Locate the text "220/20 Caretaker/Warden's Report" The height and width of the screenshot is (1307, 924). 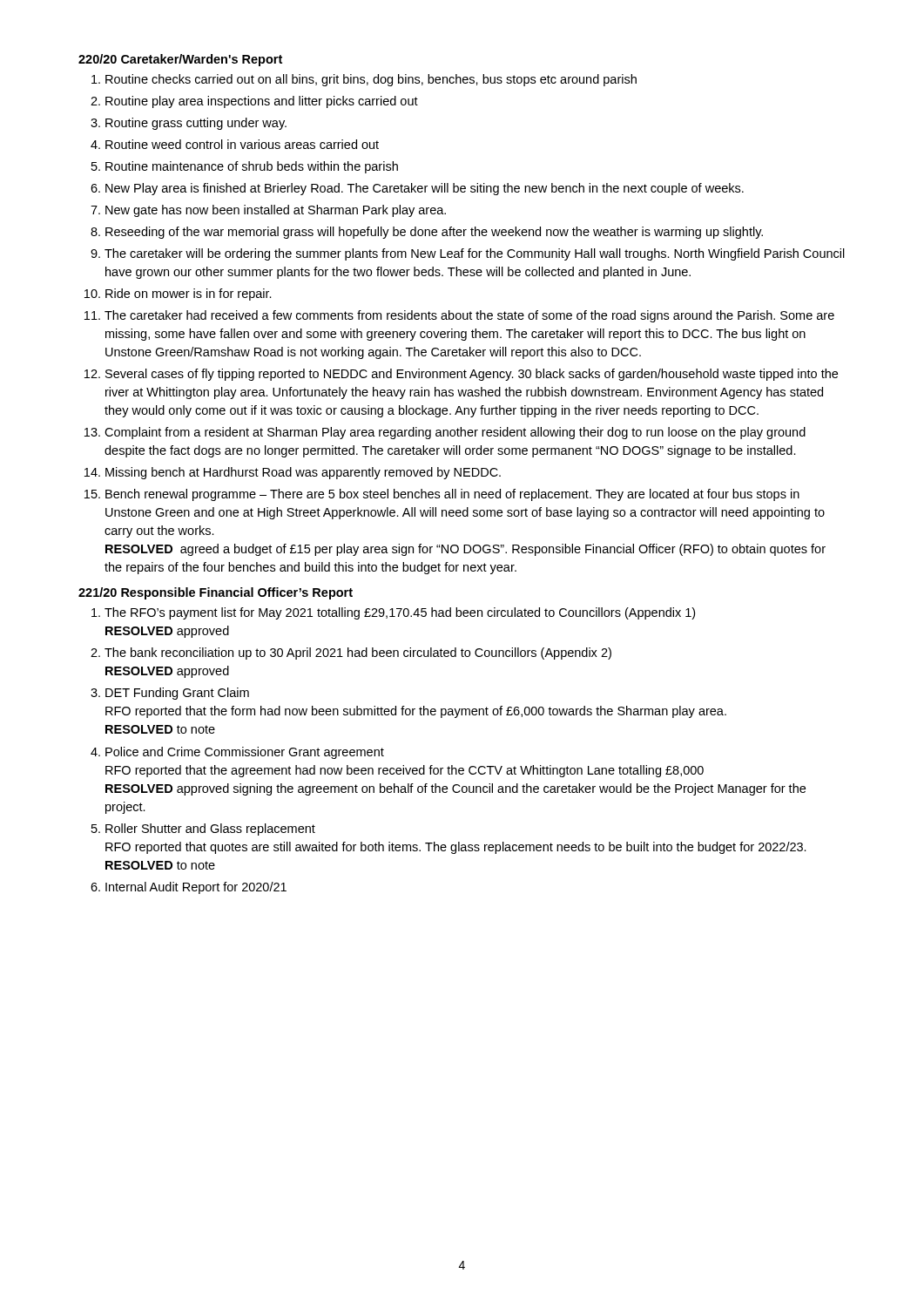[x=180, y=59]
